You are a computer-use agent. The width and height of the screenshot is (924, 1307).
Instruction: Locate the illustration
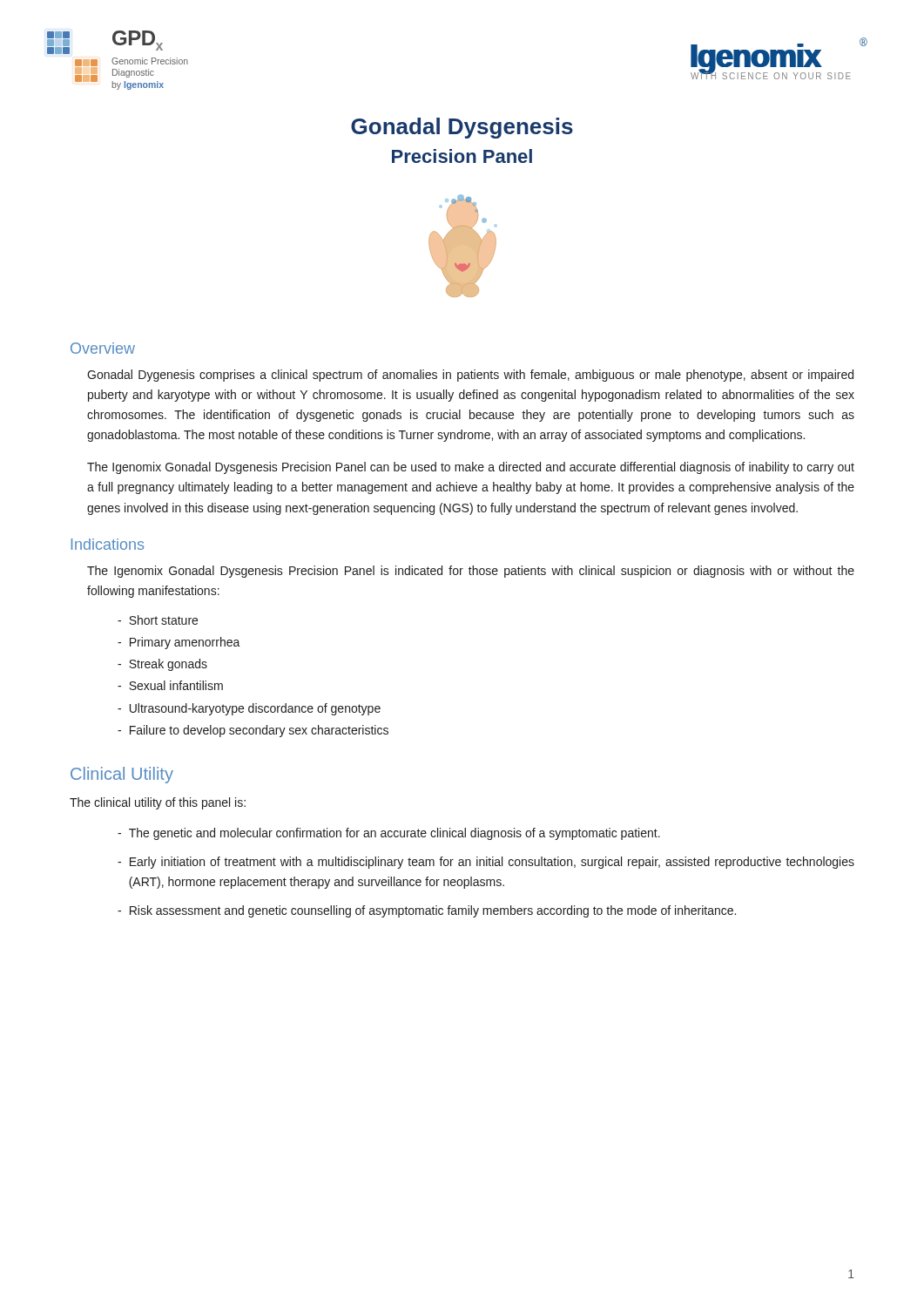tap(462, 250)
